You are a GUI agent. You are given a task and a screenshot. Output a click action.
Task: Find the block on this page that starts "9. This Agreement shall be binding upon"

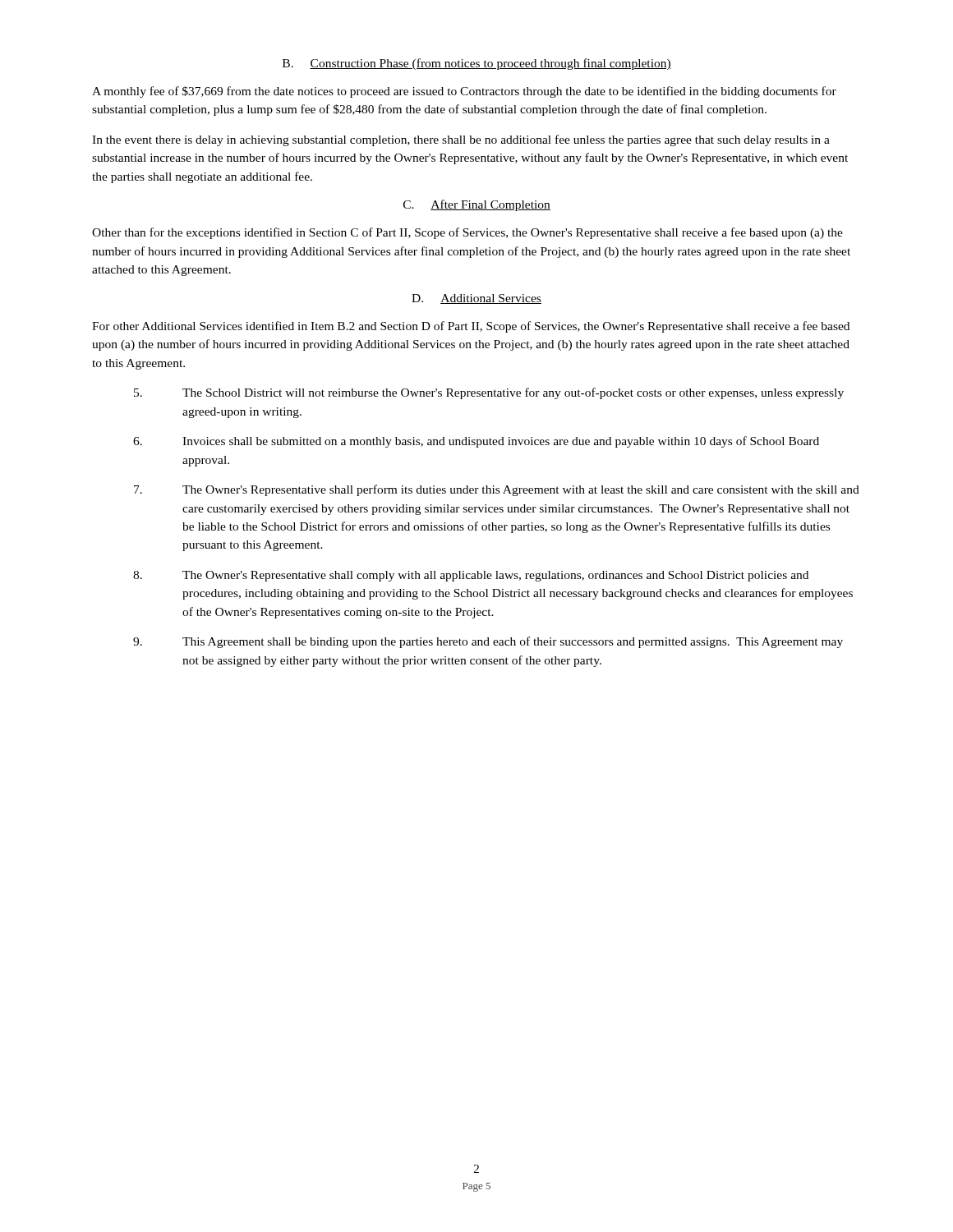476,651
